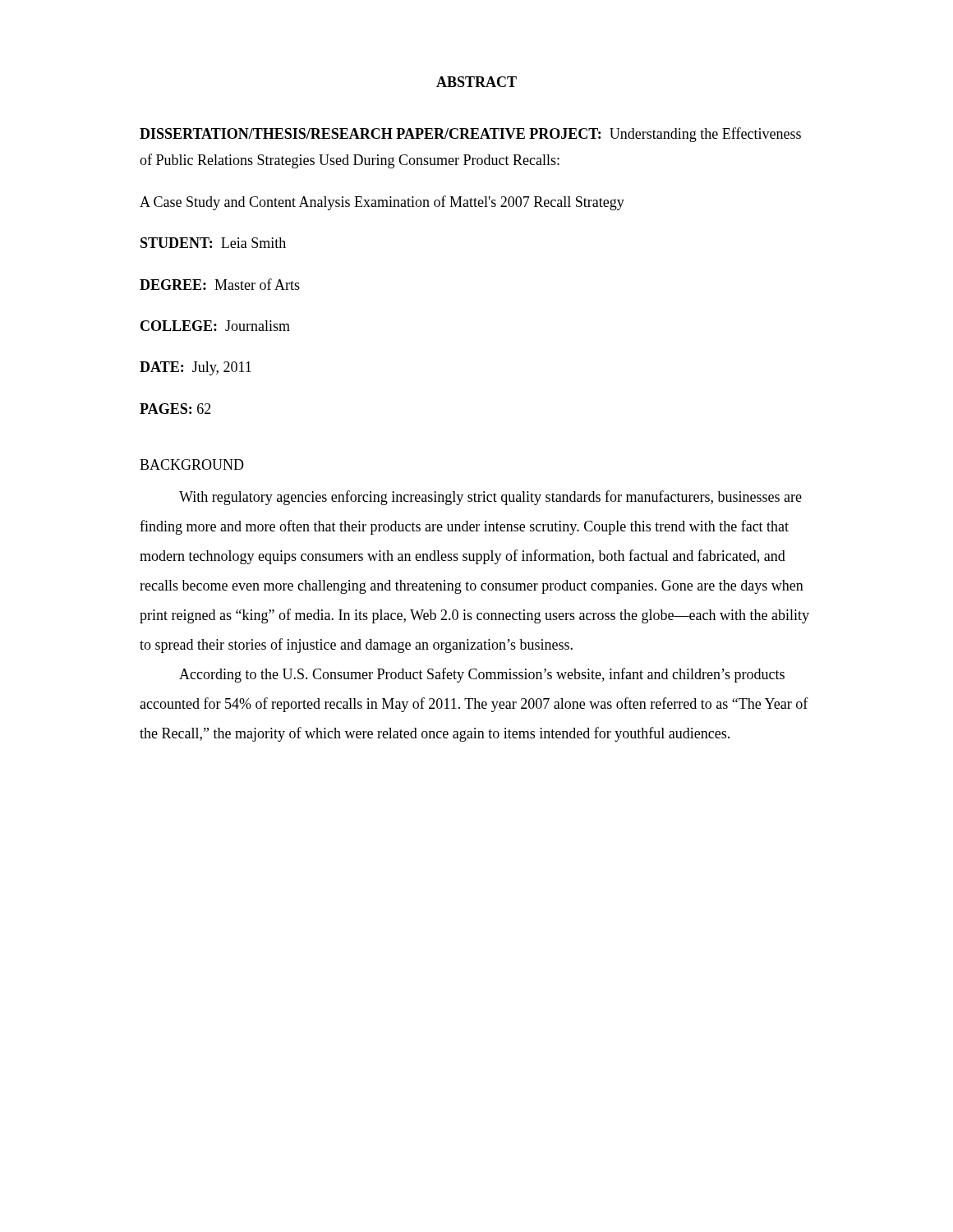This screenshot has height=1232, width=953.
Task: Find the block starting "DISSERTATION/THESIS/RESEARCH PAPER/CREATIVE PROJECT: Understanding the Effectiveness of"
Action: [470, 135]
